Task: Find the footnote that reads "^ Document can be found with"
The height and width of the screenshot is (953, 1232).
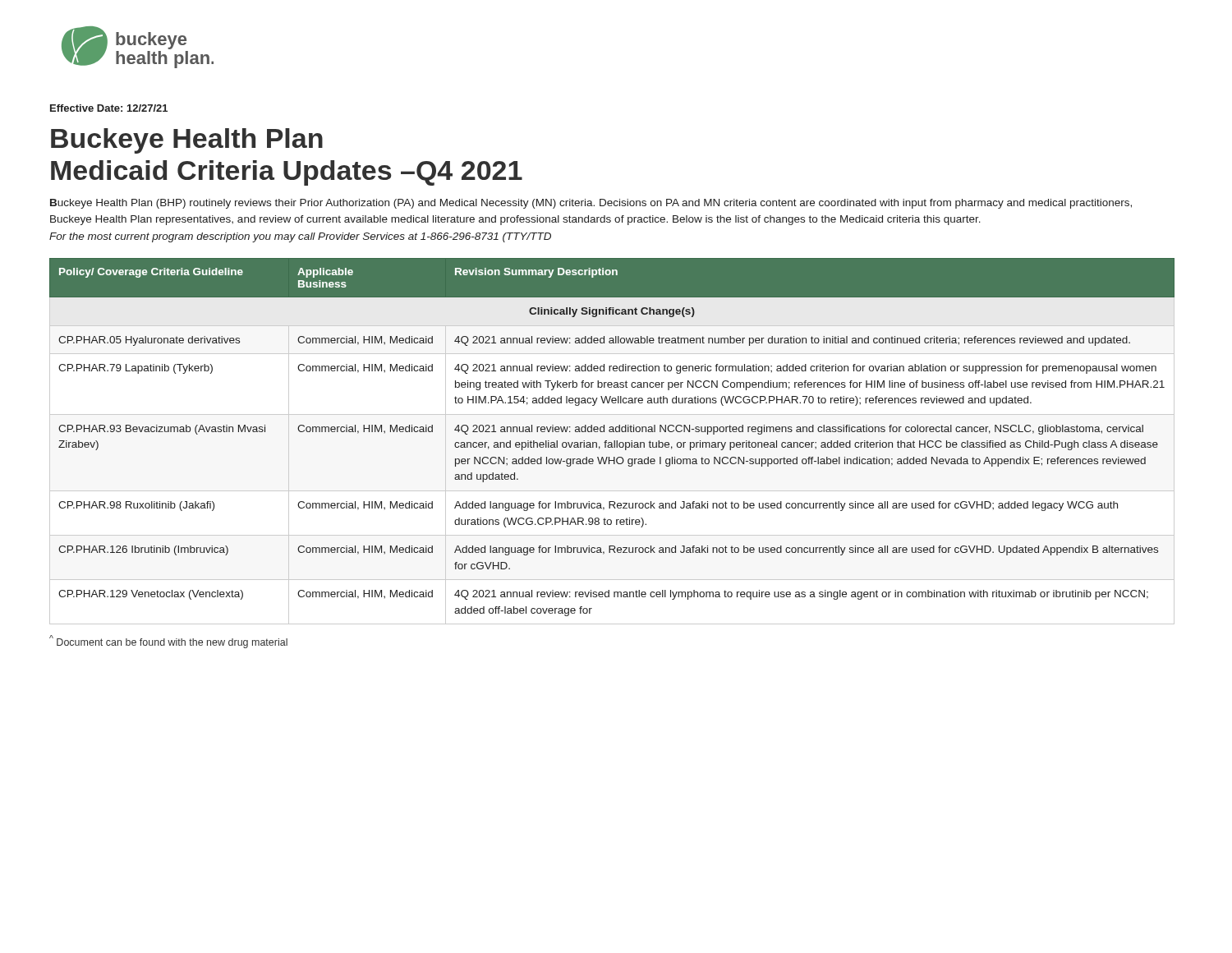Action: click(x=169, y=642)
